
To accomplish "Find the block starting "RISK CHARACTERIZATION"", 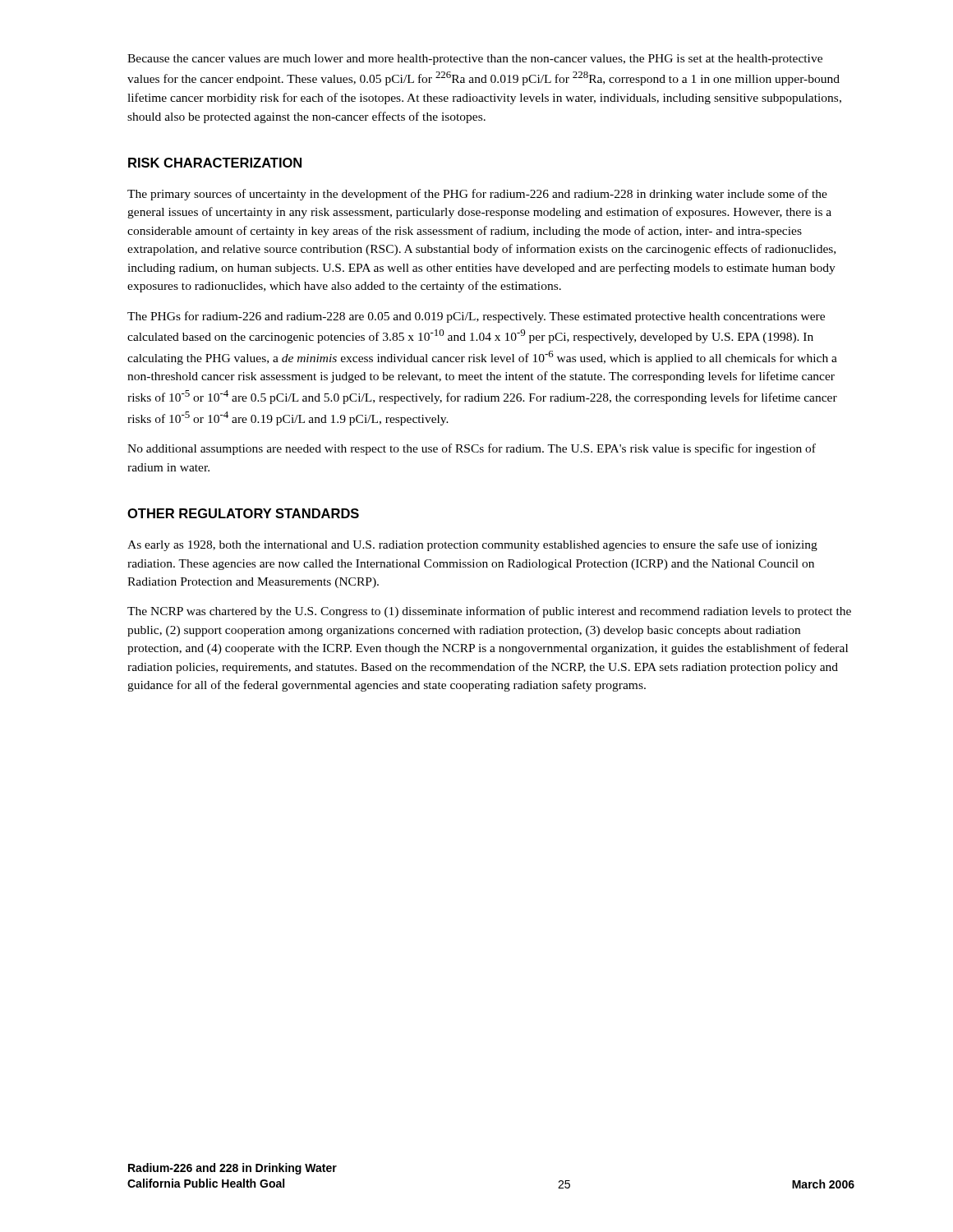I will click(215, 163).
